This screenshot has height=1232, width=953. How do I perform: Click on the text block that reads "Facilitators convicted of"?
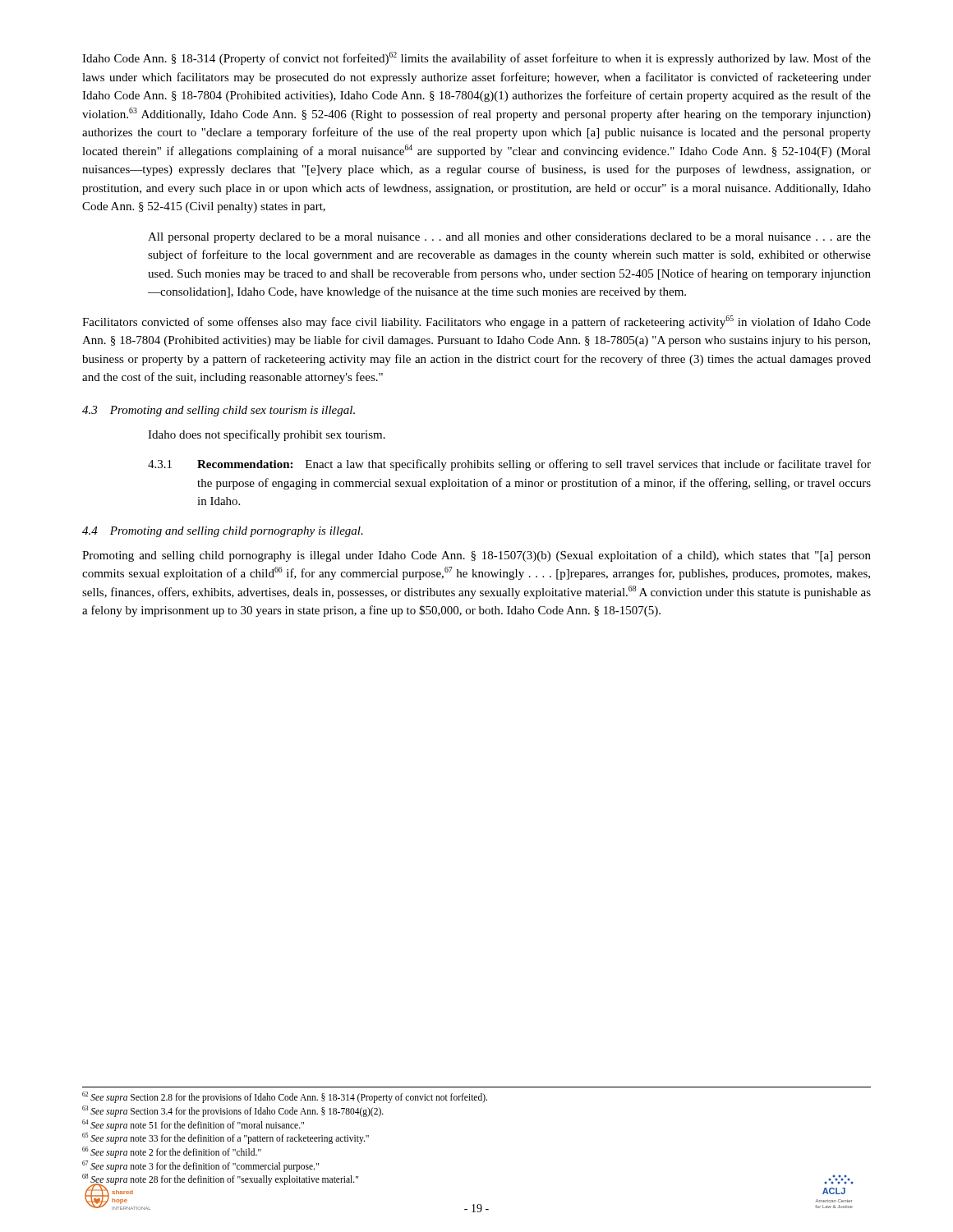(x=476, y=348)
